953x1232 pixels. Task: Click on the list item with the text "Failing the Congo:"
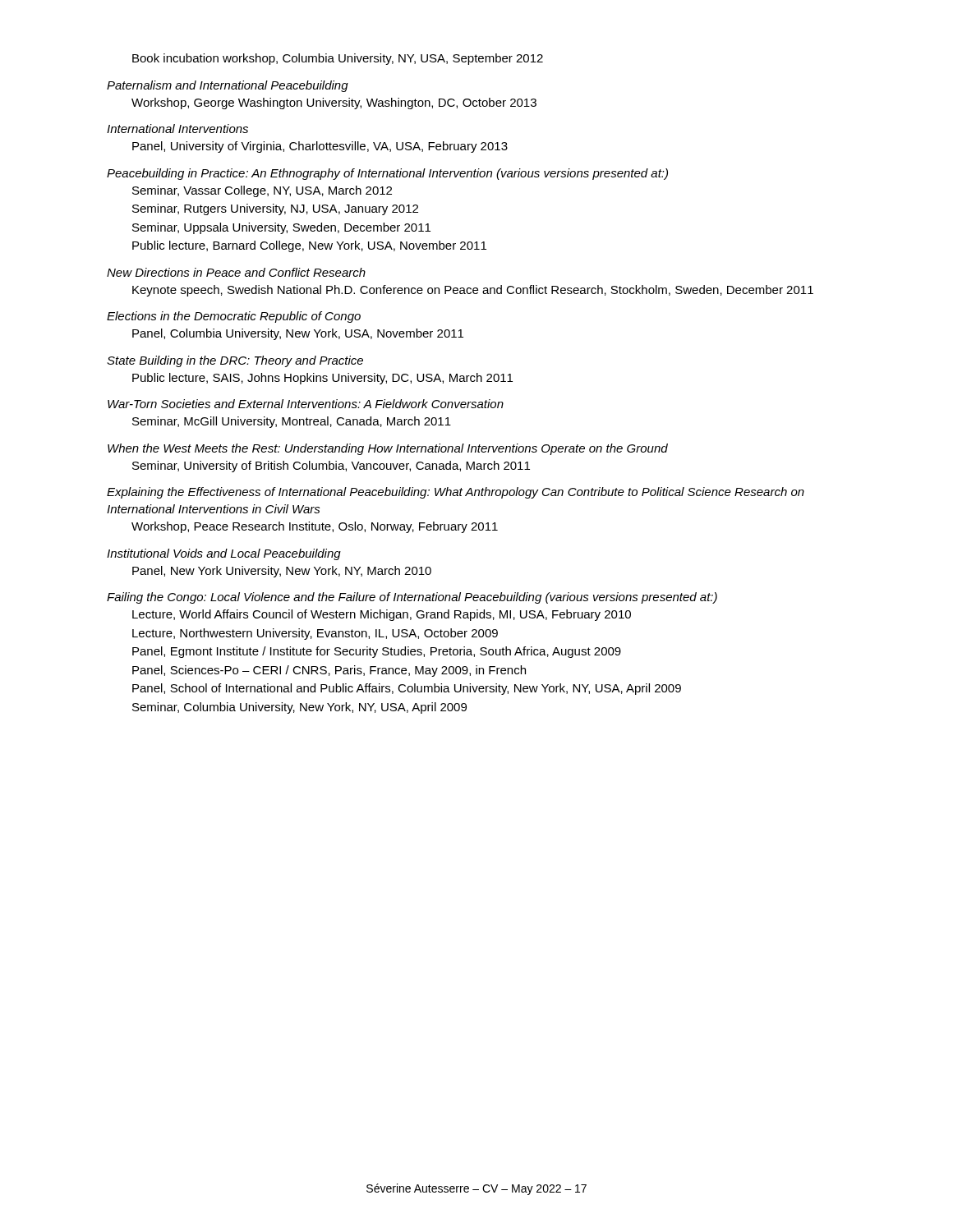[476, 652]
